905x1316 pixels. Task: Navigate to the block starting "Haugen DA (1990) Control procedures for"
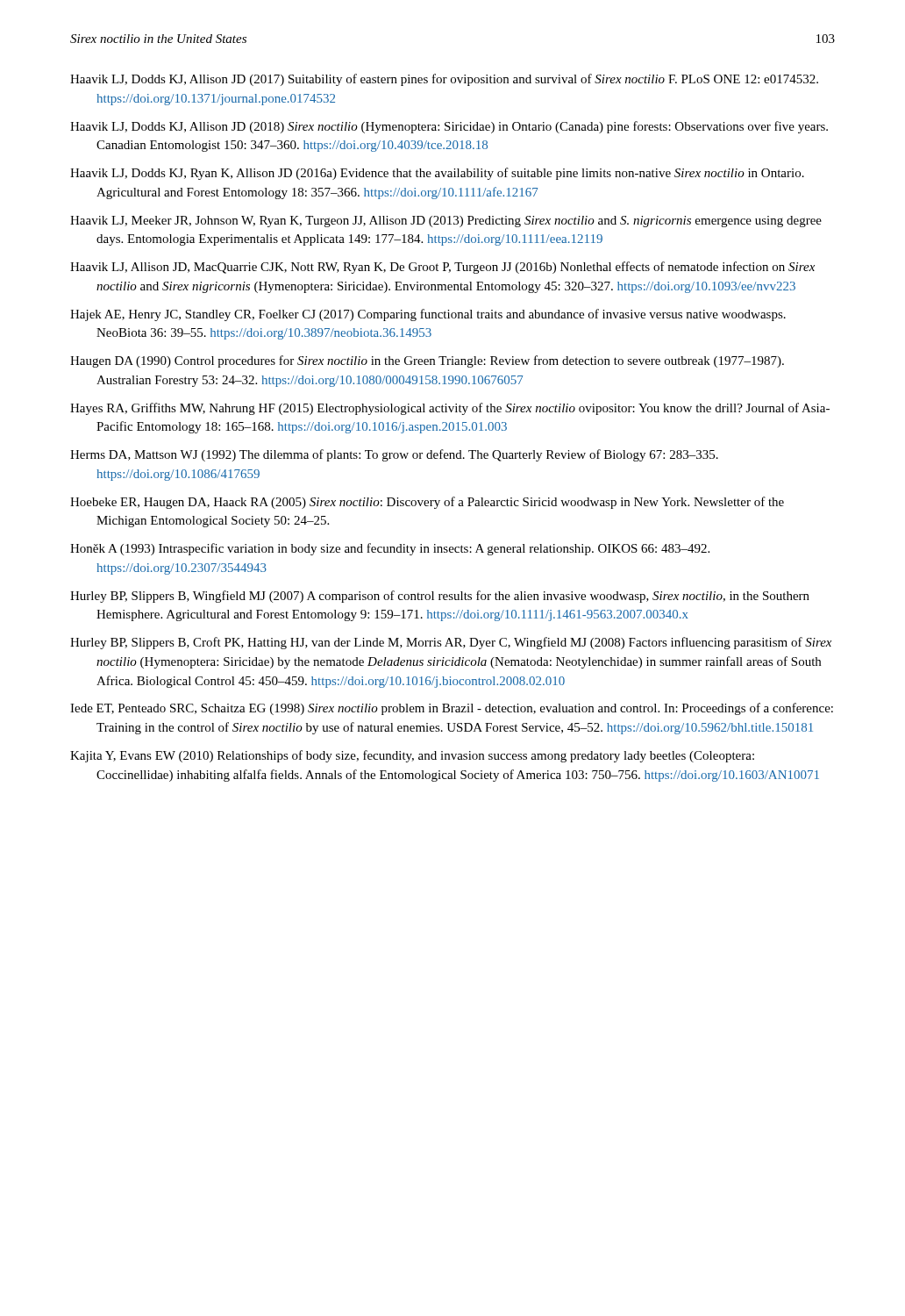pyautogui.click(x=427, y=370)
